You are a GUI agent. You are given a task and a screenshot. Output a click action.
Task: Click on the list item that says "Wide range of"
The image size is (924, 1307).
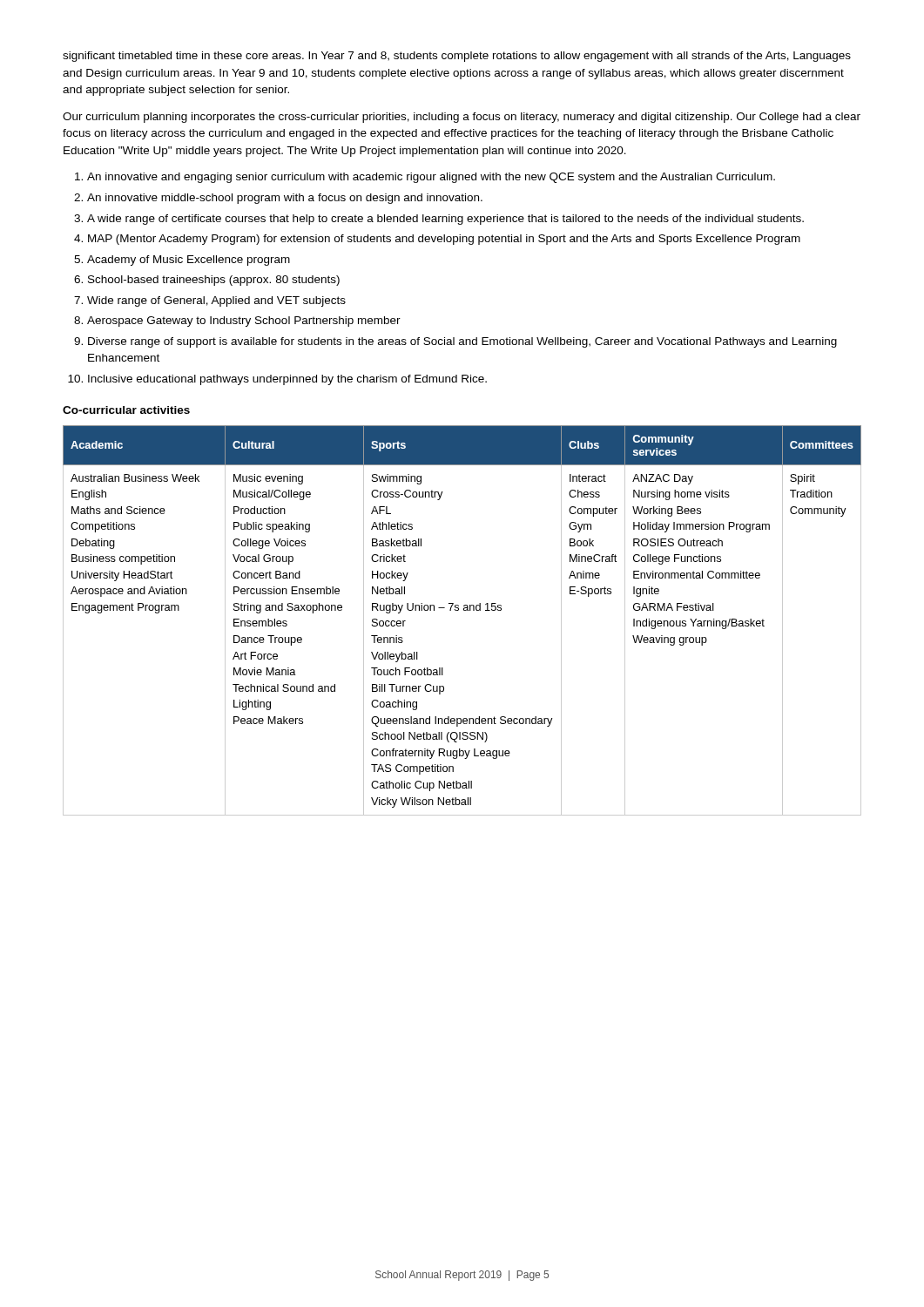216,300
